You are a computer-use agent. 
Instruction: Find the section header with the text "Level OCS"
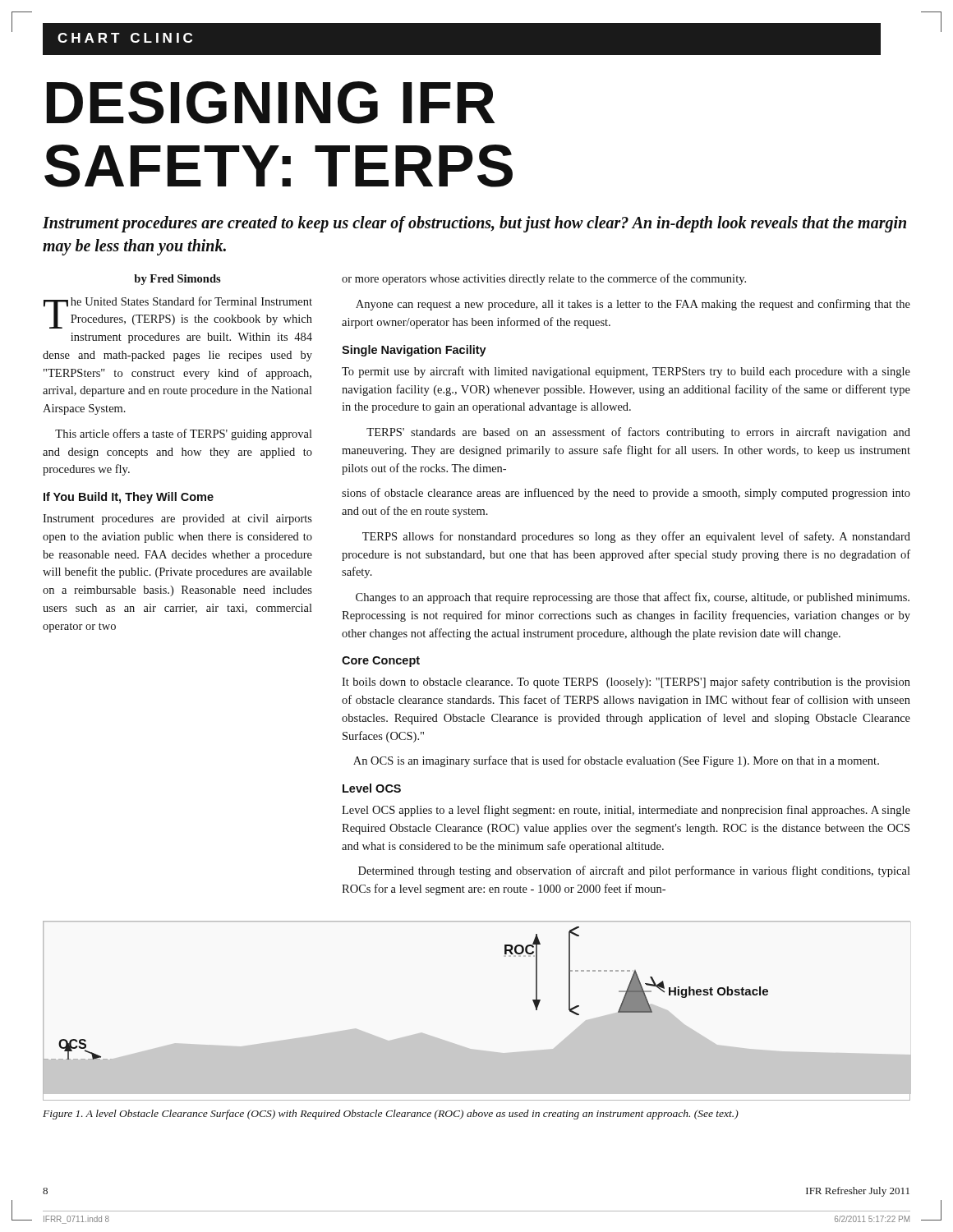pos(372,788)
